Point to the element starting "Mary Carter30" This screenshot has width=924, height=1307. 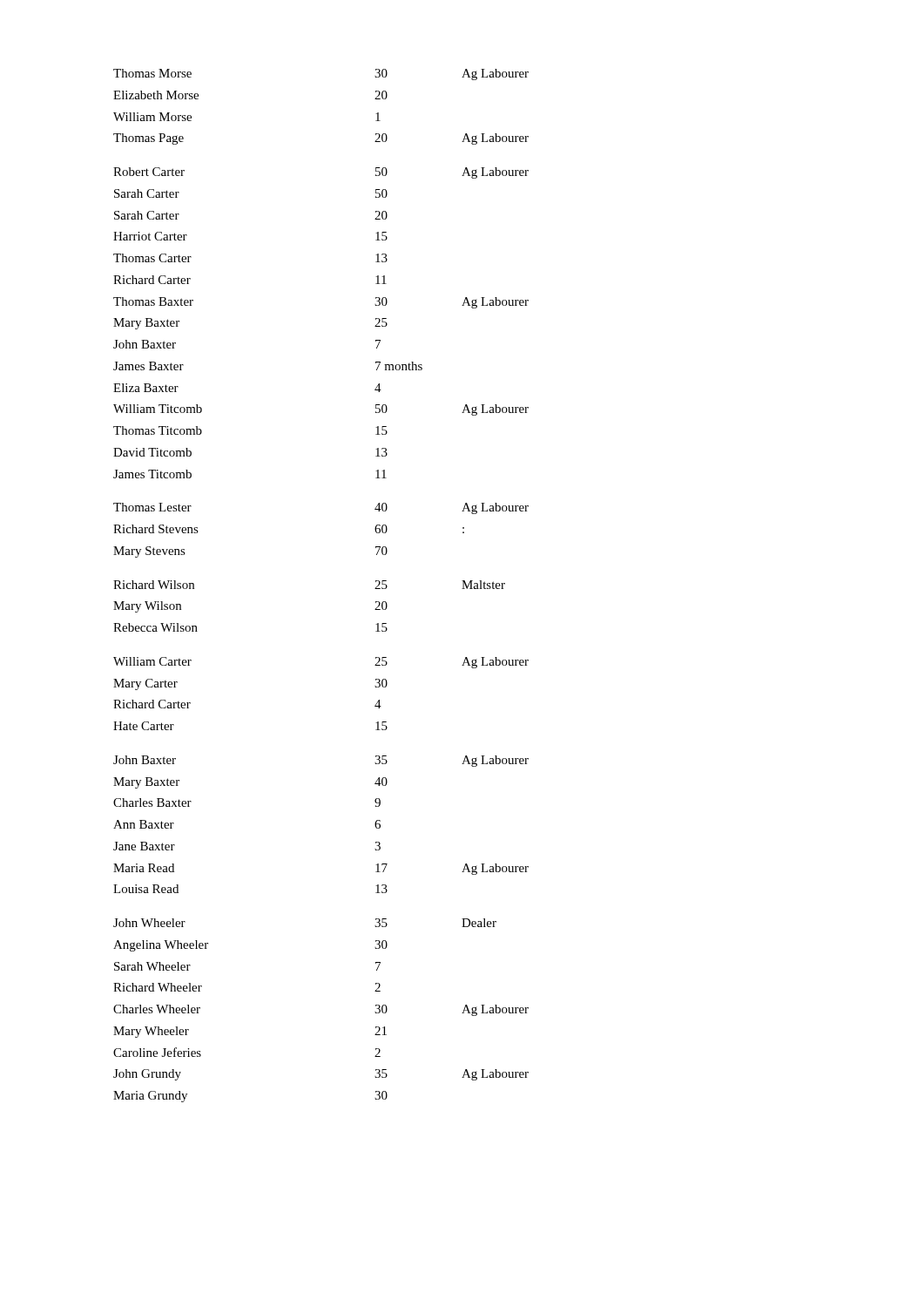[x=158, y=684]
